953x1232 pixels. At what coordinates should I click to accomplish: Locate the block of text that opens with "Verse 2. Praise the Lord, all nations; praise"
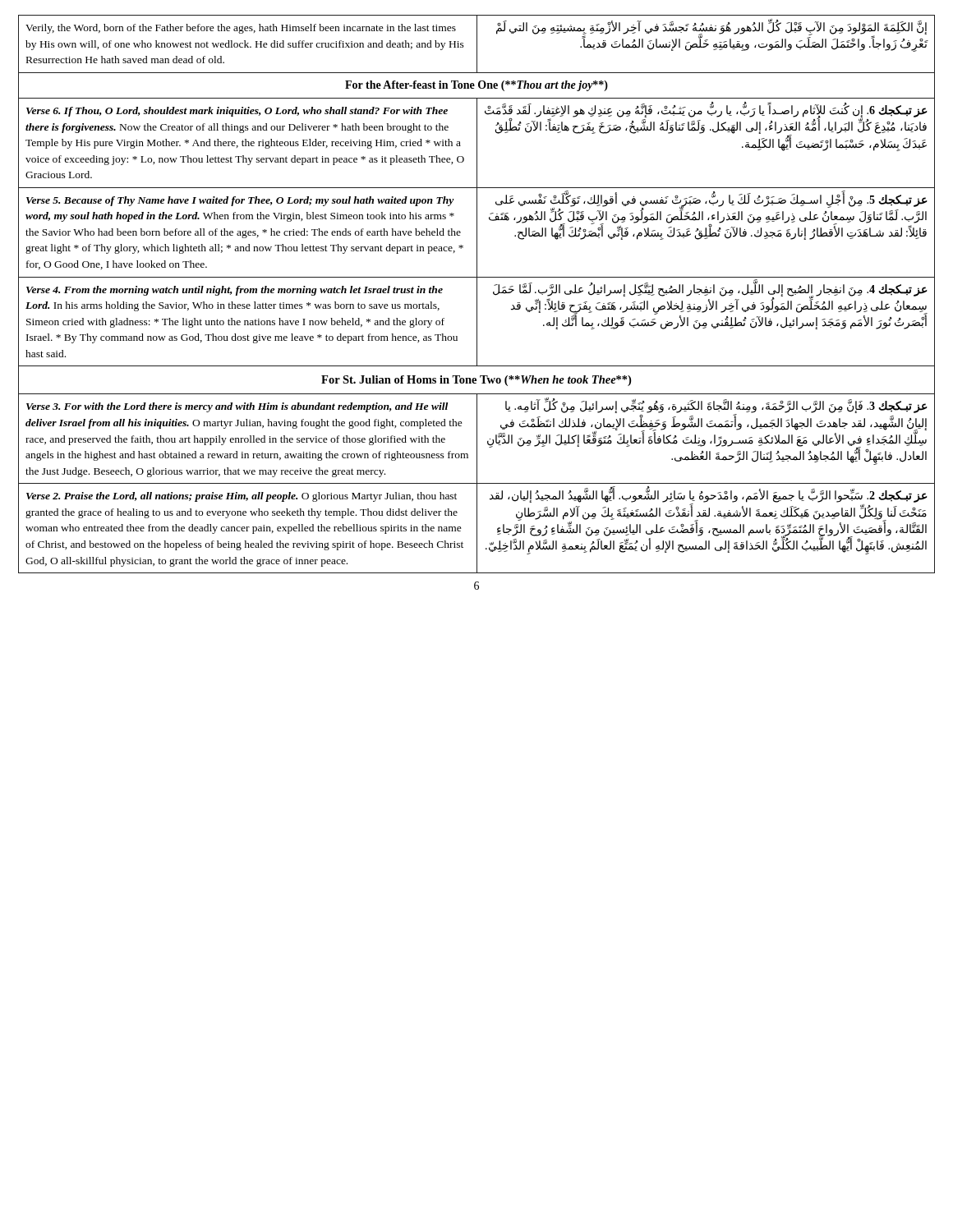[244, 528]
